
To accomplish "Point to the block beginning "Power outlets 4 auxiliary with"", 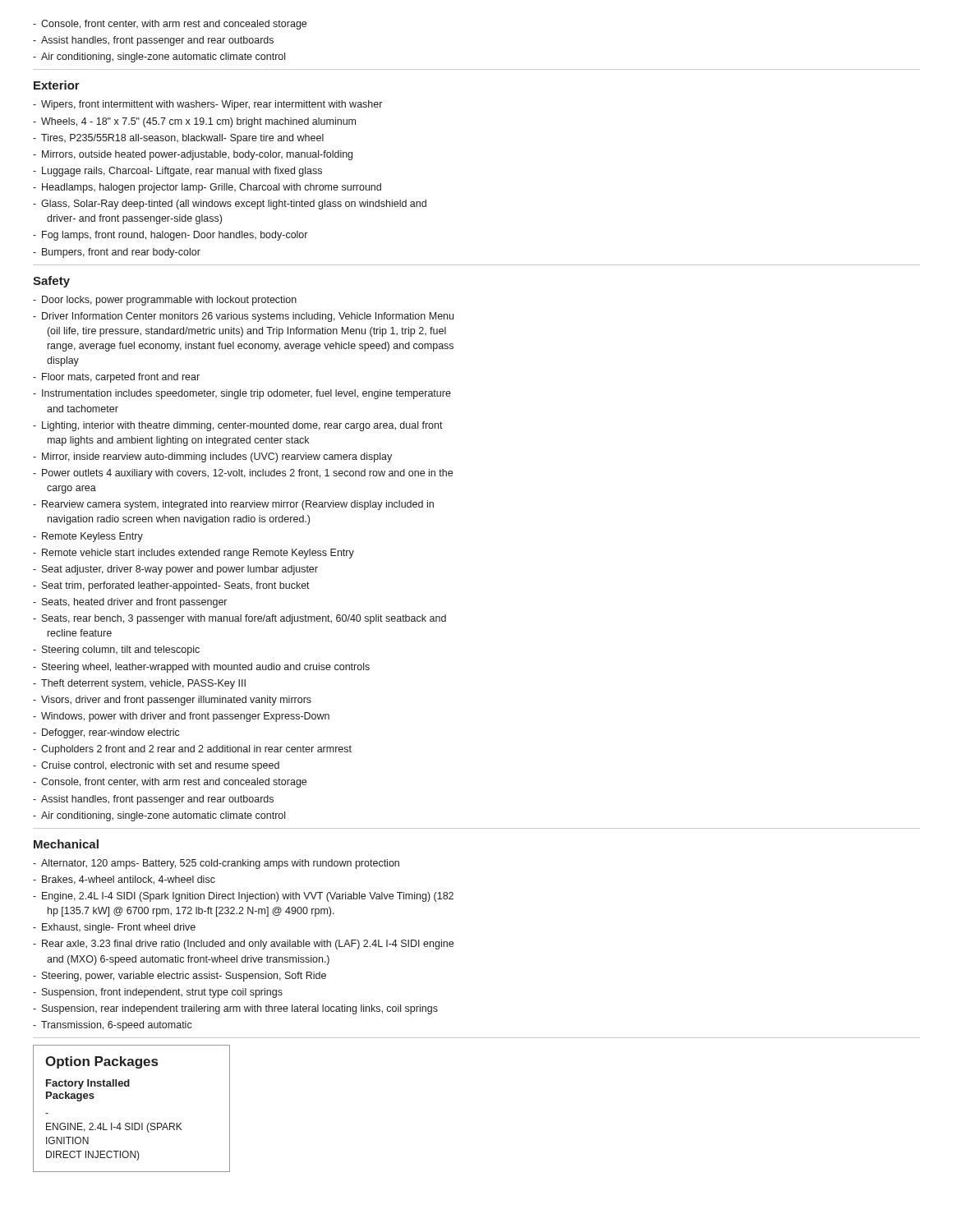I will (247, 481).
